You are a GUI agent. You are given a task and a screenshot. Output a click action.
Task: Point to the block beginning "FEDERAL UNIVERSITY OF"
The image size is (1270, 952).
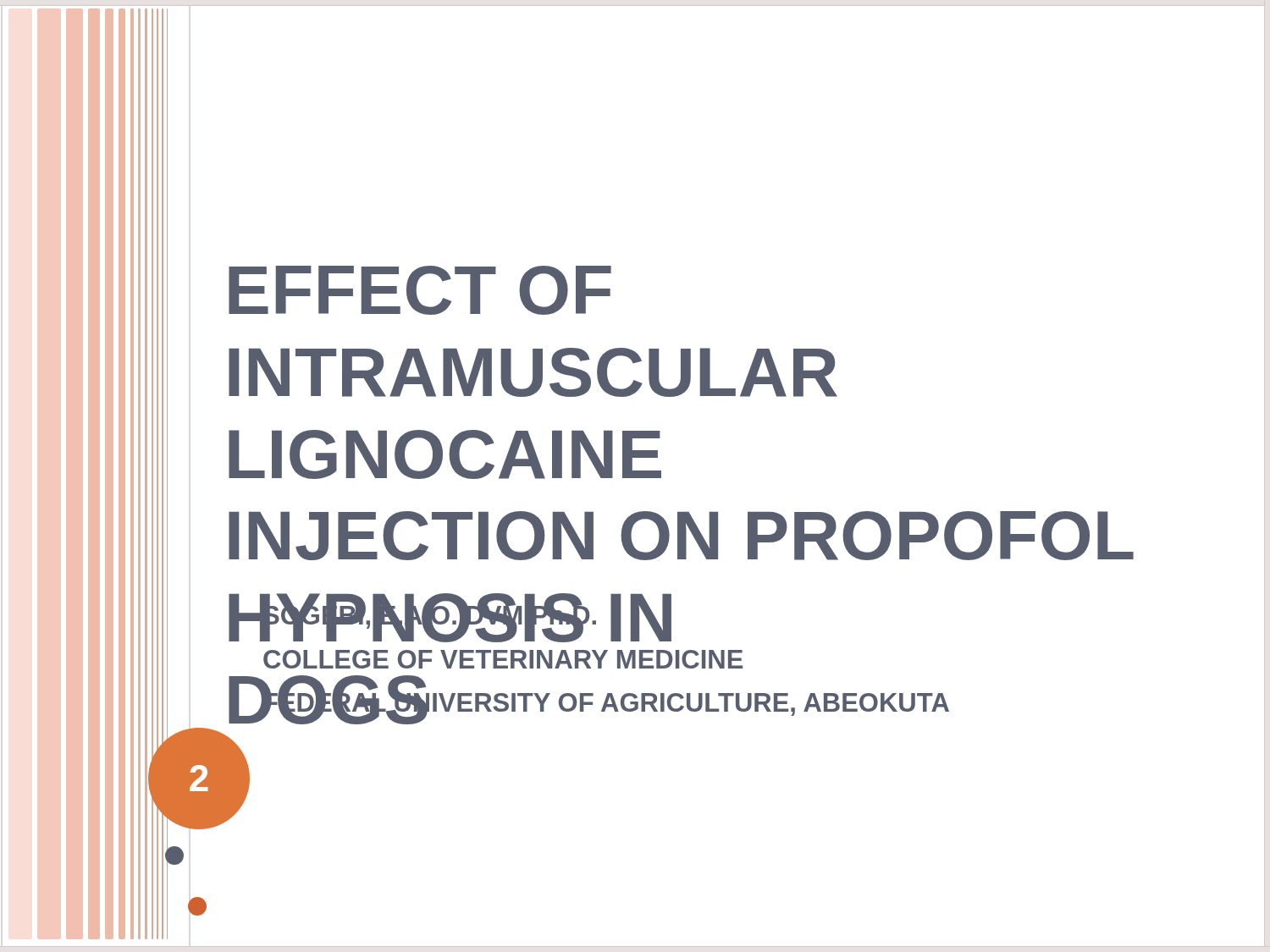point(732,703)
